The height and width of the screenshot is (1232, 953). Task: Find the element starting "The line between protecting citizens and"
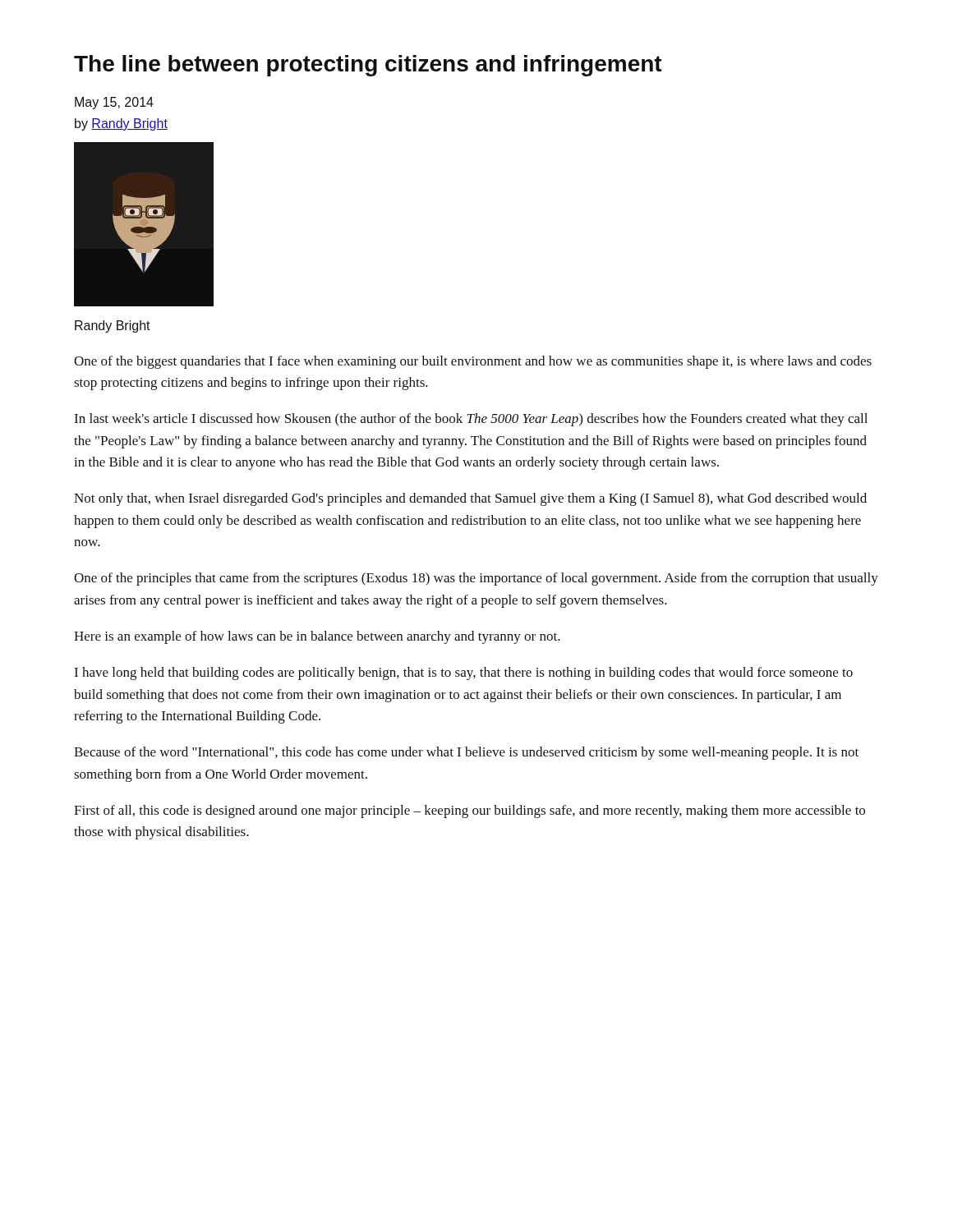point(476,64)
